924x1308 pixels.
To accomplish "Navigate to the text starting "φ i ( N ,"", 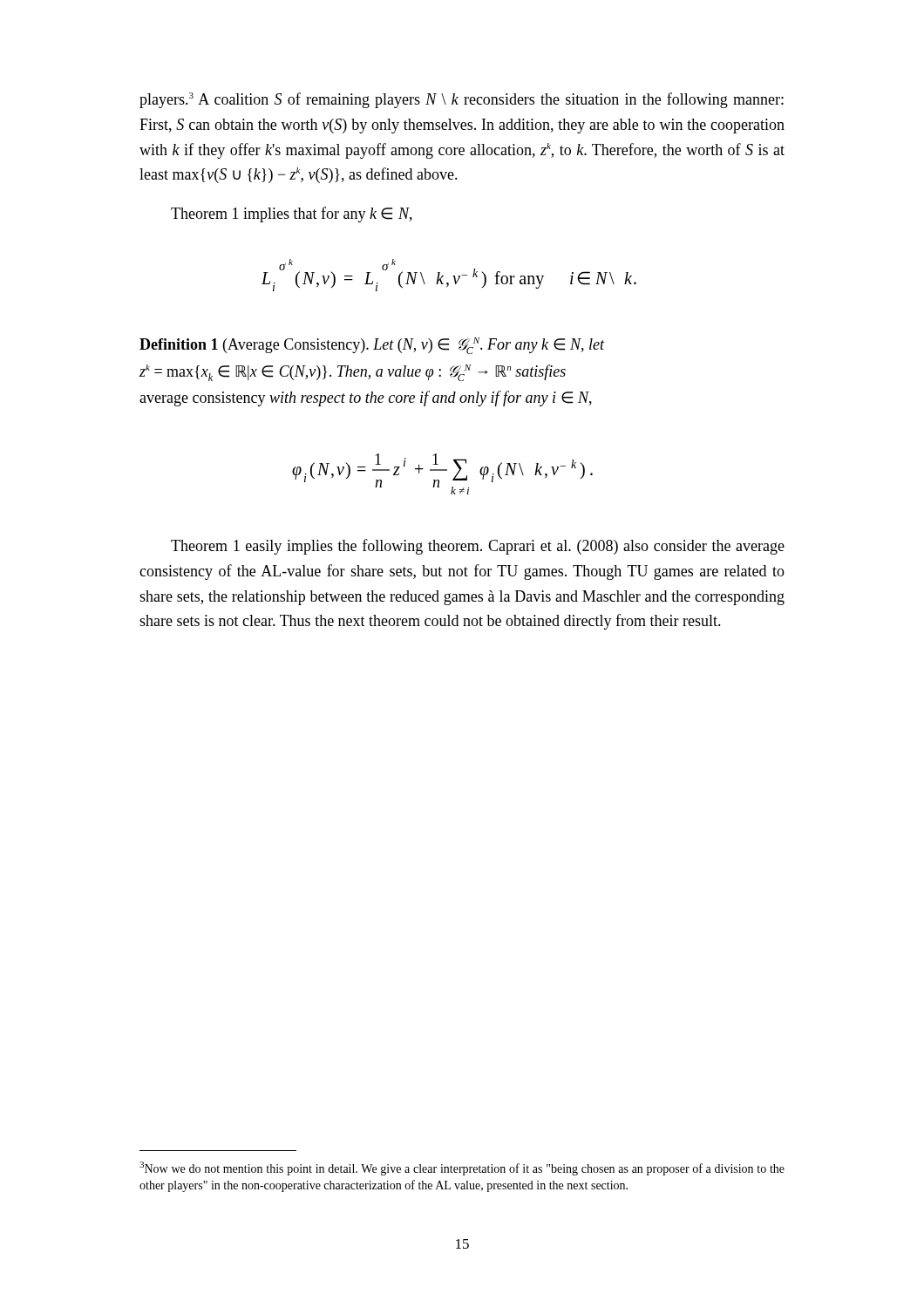I will (462, 468).
